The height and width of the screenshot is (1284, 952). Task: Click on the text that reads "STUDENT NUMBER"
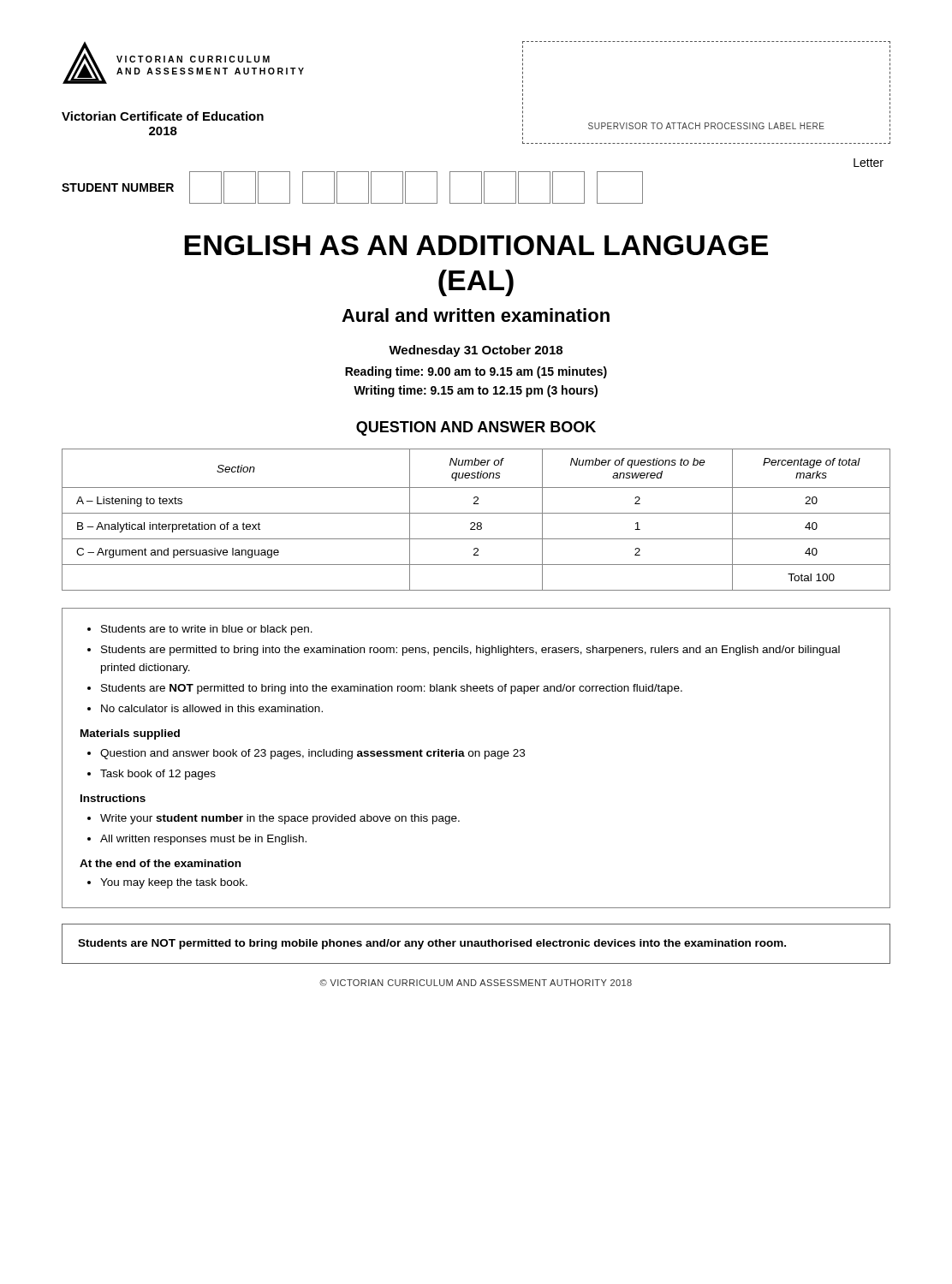tap(118, 187)
